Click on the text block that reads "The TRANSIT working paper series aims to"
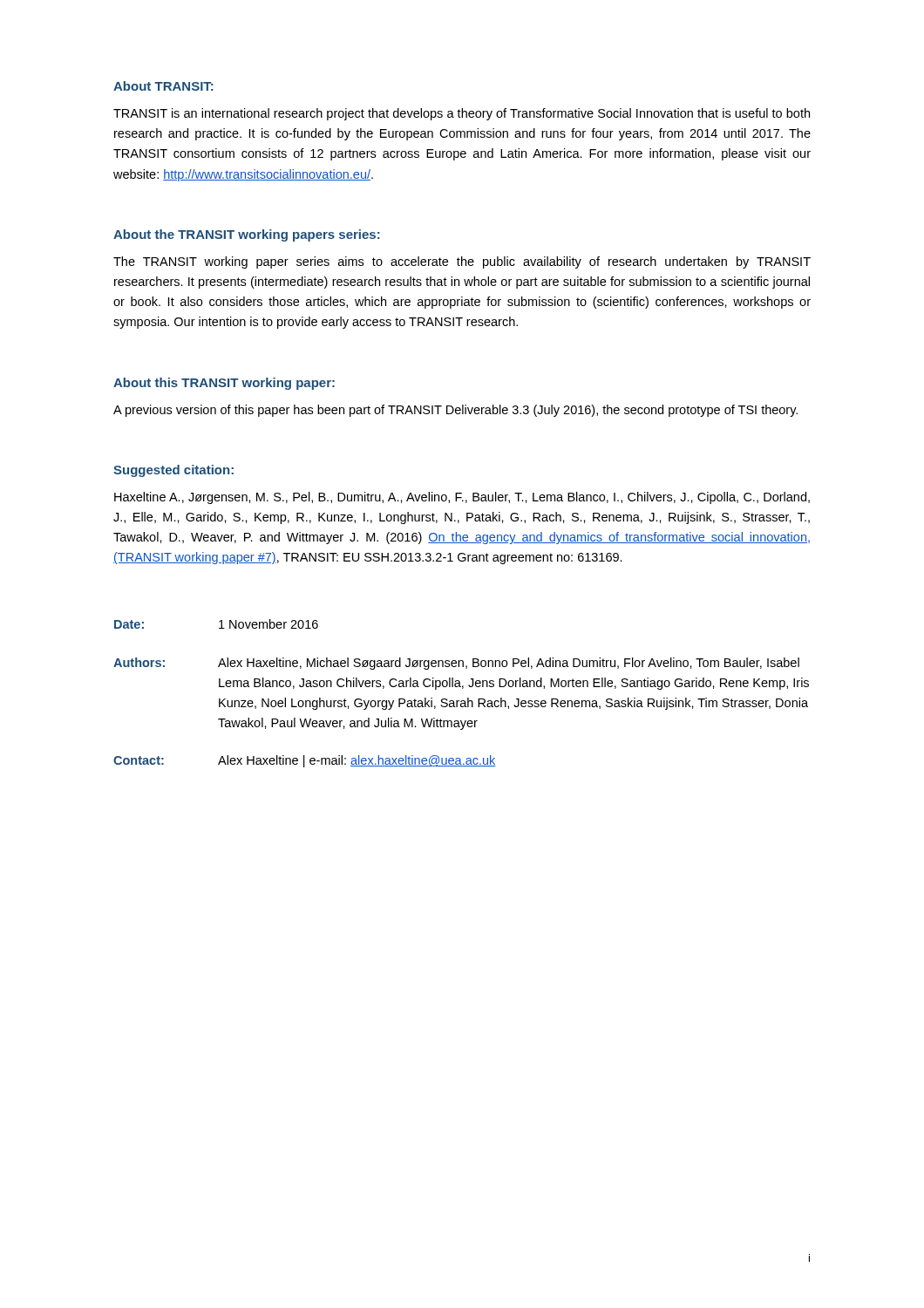The height and width of the screenshot is (1308, 924). click(462, 292)
